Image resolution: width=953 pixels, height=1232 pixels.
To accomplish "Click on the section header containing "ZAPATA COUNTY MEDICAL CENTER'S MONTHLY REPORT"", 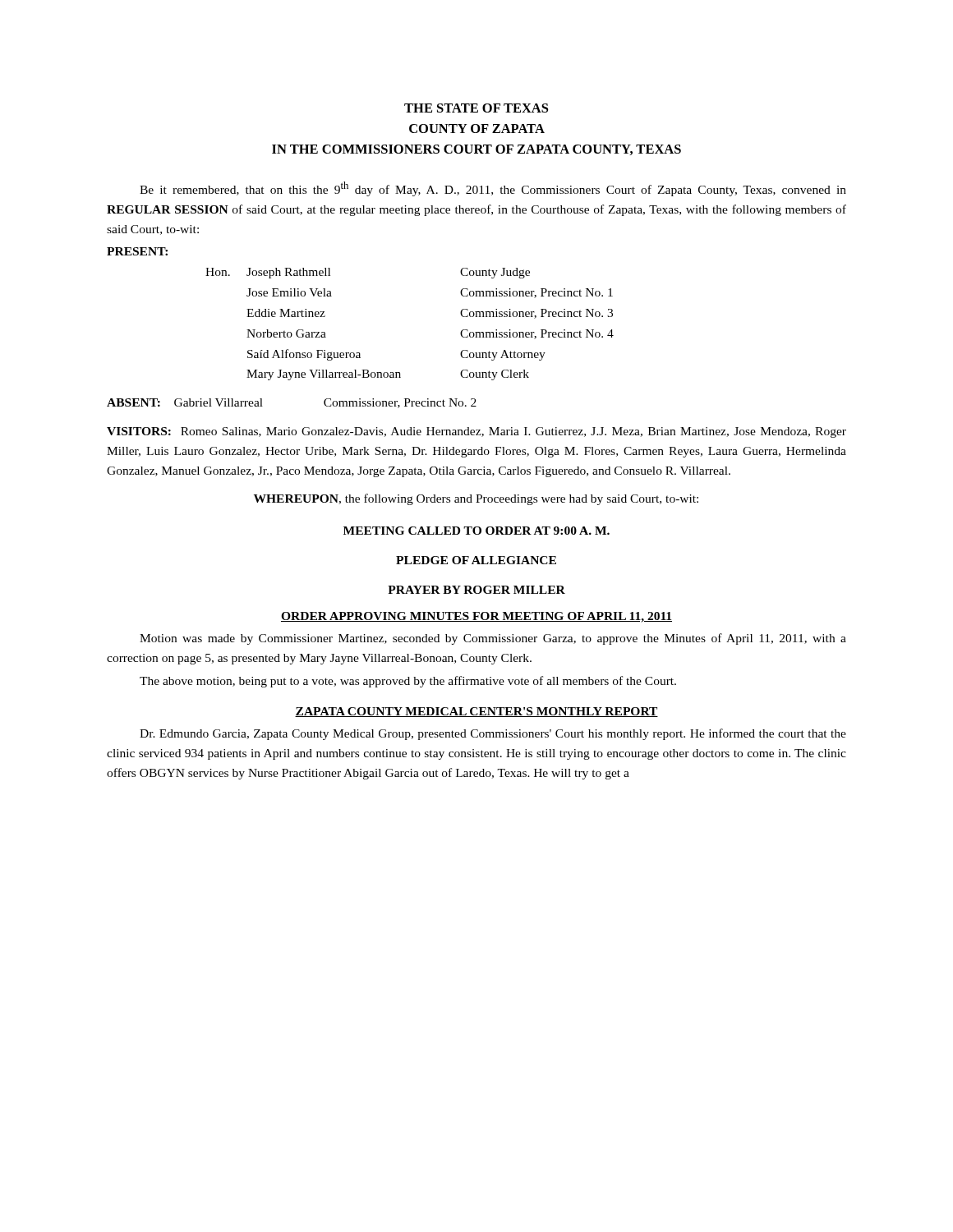I will pyautogui.click(x=476, y=711).
